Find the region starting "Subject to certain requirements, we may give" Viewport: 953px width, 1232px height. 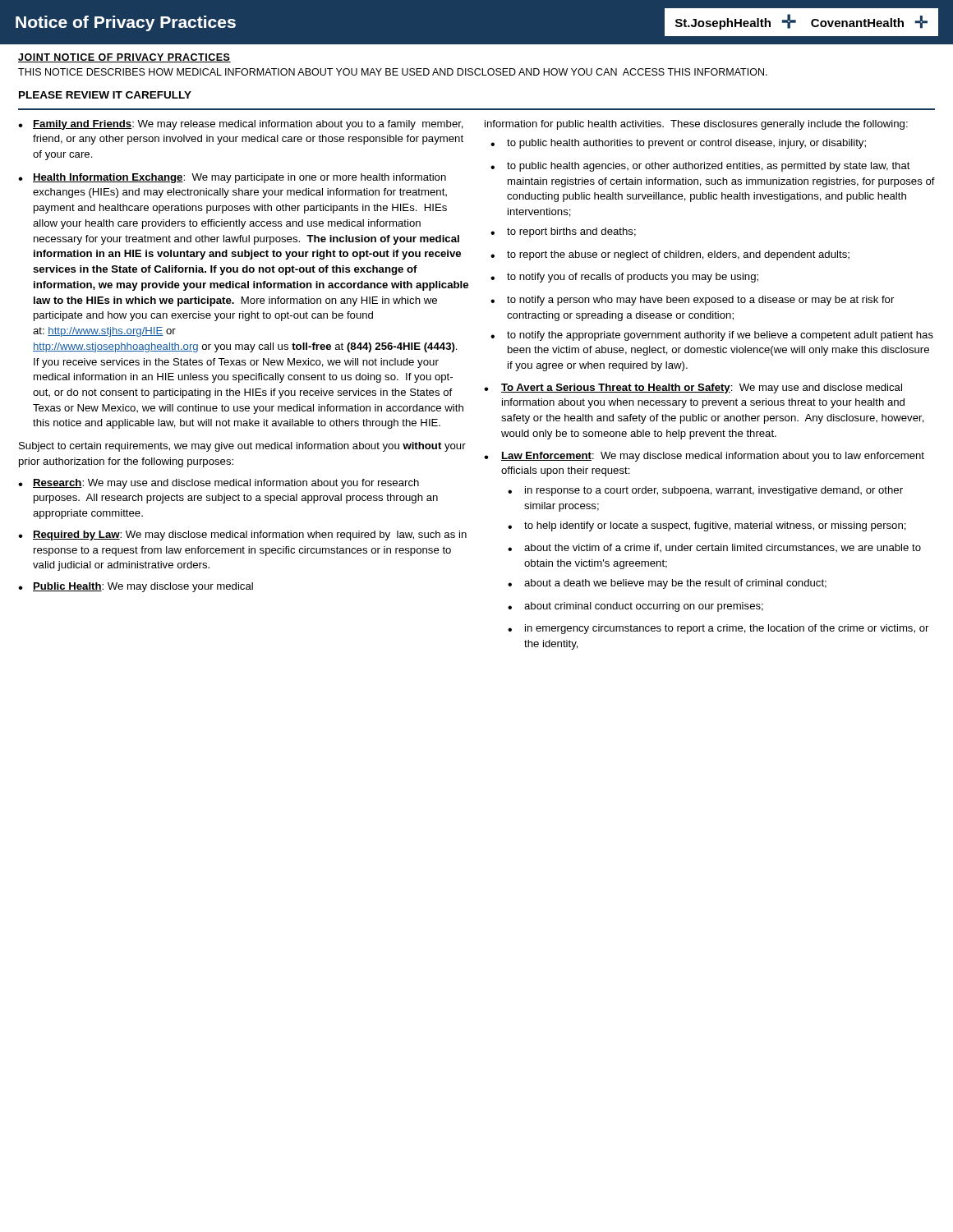tap(242, 453)
